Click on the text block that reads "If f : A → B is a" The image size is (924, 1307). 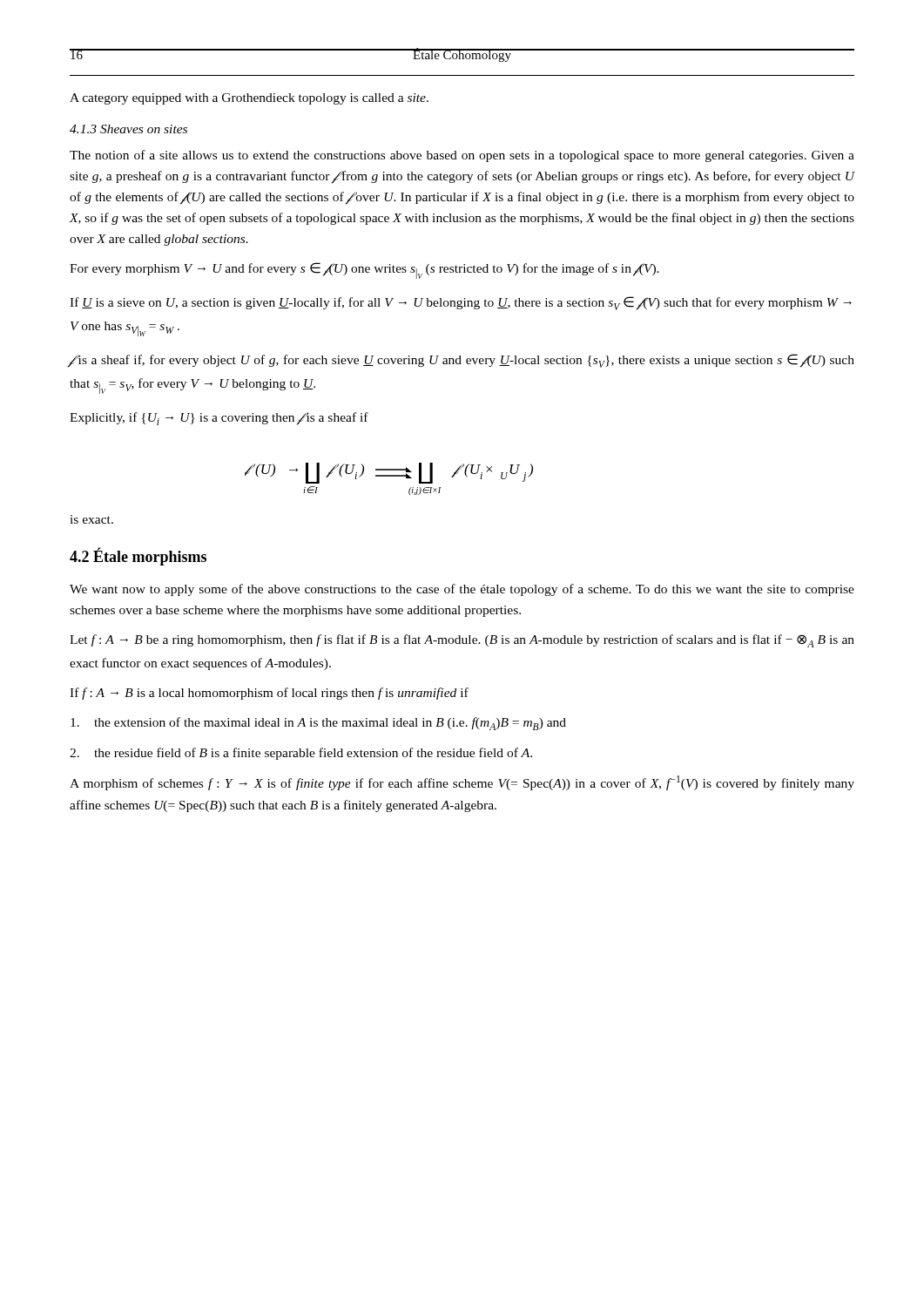click(x=462, y=693)
